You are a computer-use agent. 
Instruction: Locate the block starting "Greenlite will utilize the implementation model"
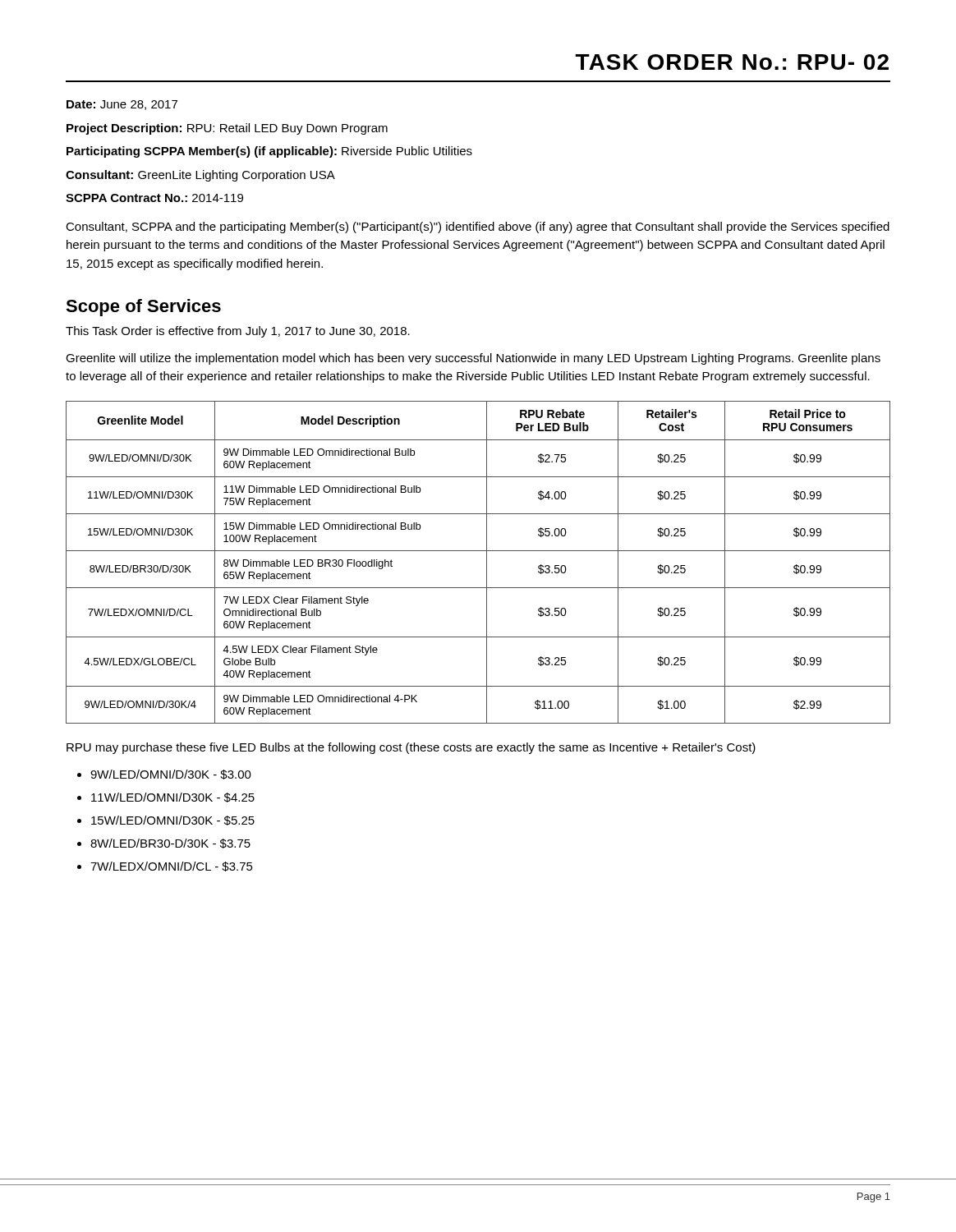(473, 367)
